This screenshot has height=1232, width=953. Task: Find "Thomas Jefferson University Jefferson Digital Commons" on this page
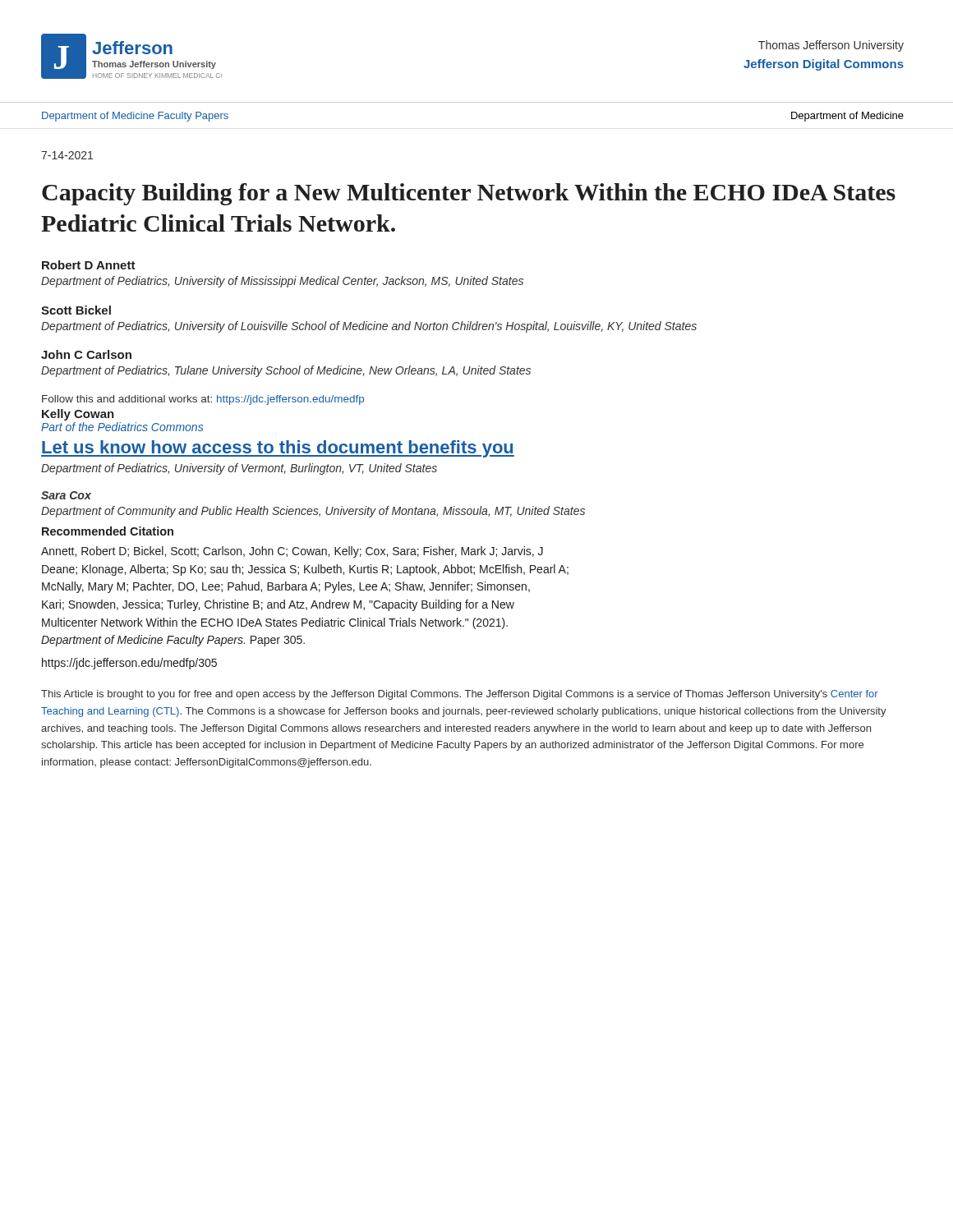(824, 55)
